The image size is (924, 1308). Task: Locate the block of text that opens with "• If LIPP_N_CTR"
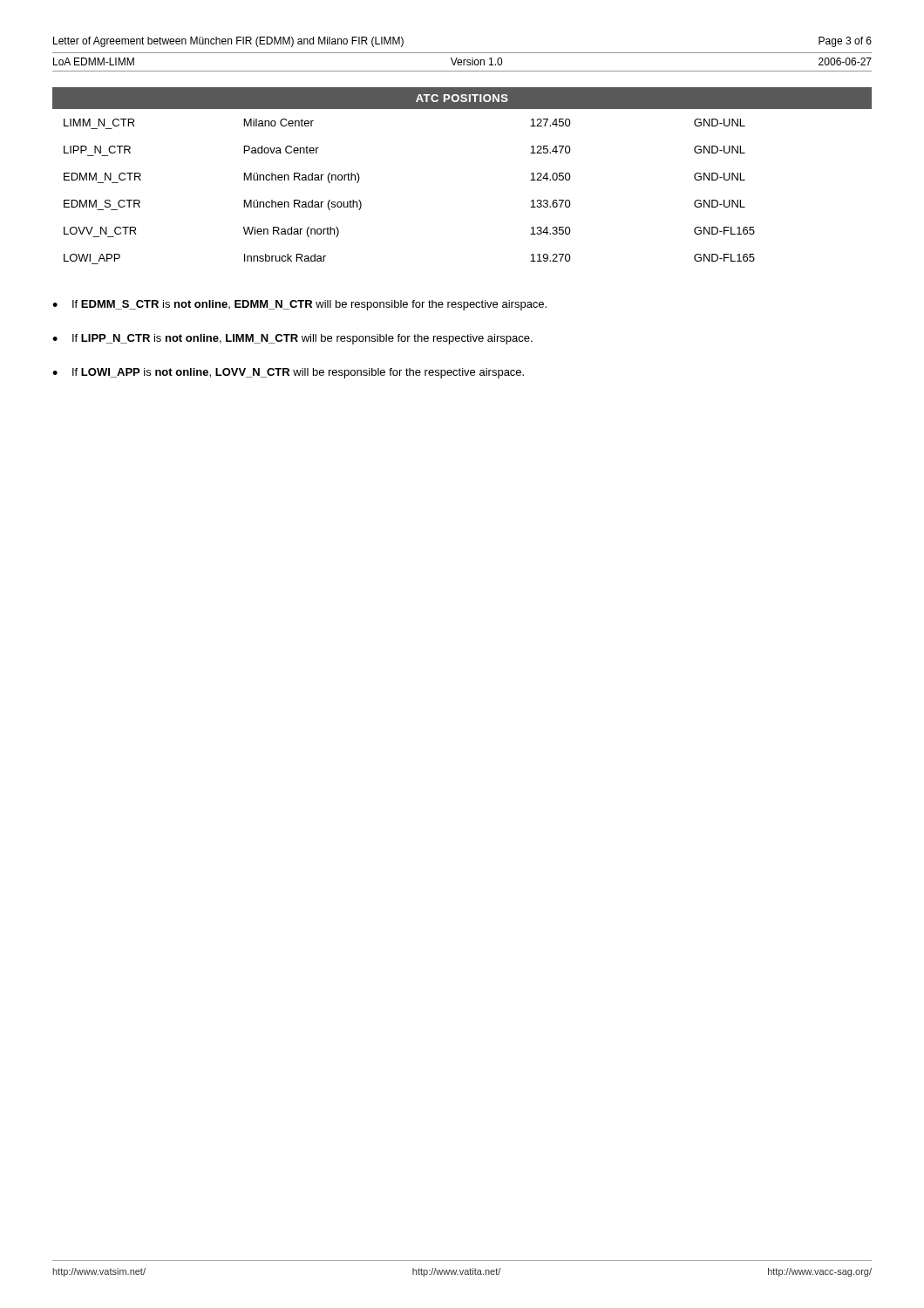(462, 341)
